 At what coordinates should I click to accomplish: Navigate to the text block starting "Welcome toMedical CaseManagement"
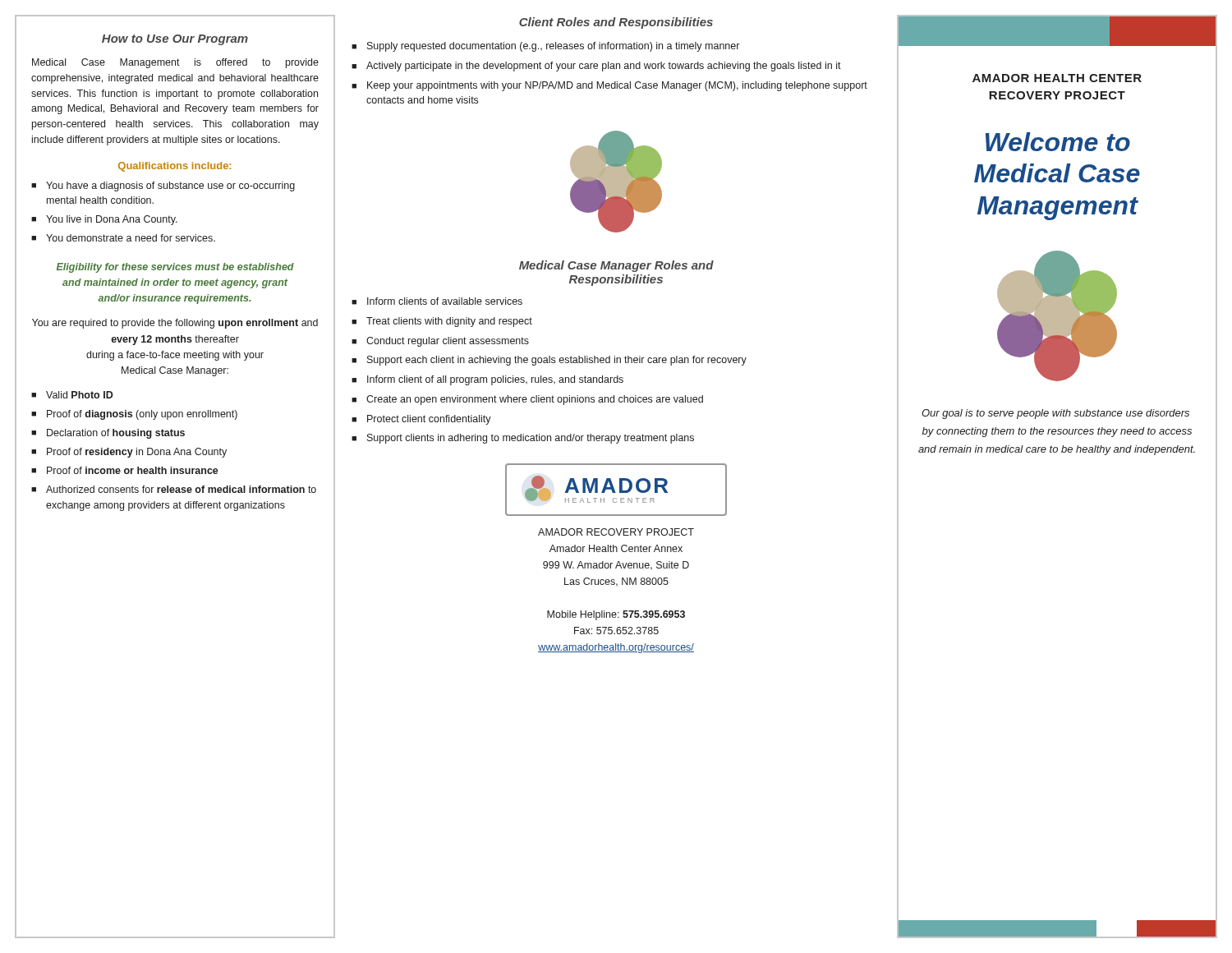(1057, 174)
